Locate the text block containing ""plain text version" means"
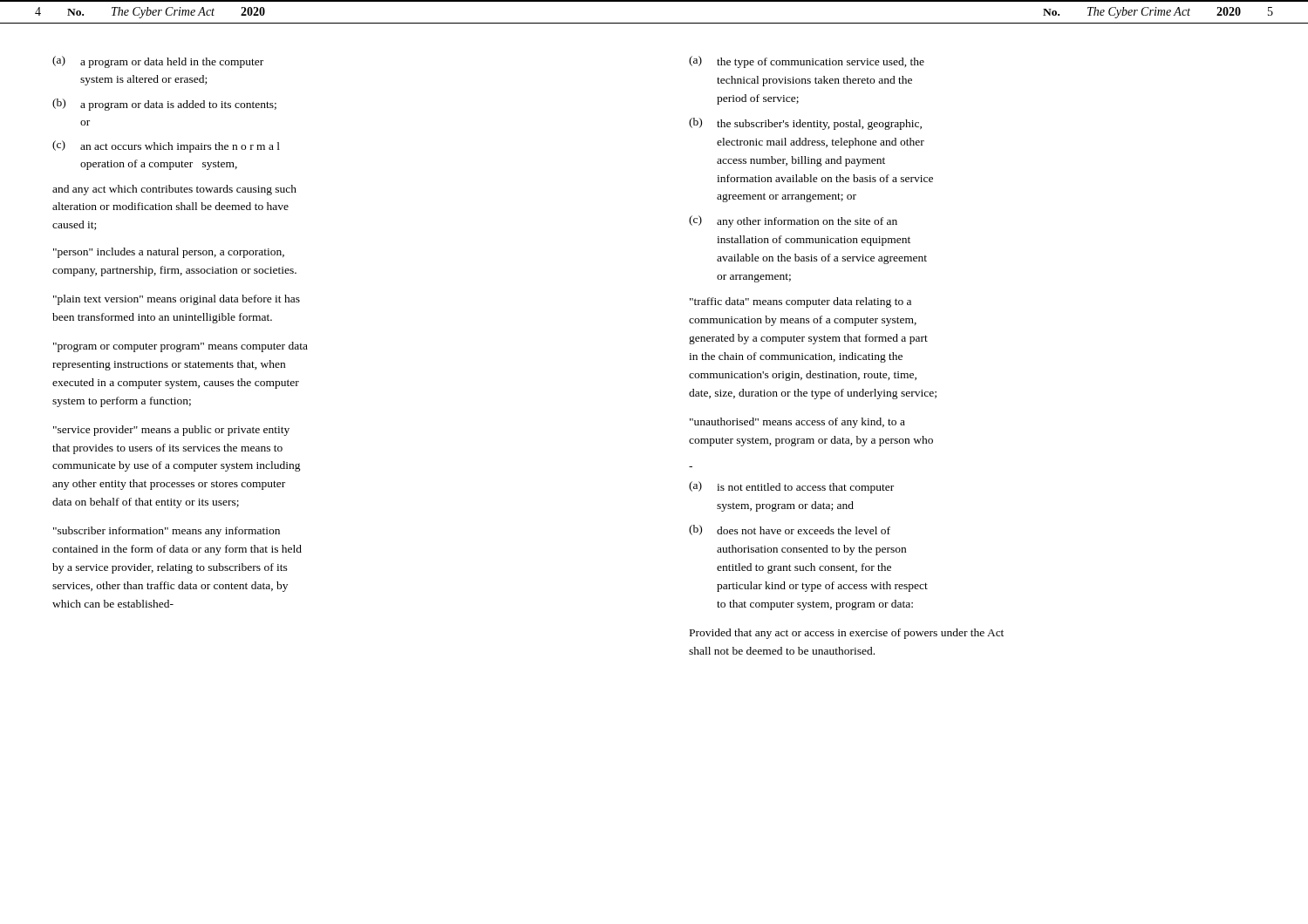 (176, 308)
